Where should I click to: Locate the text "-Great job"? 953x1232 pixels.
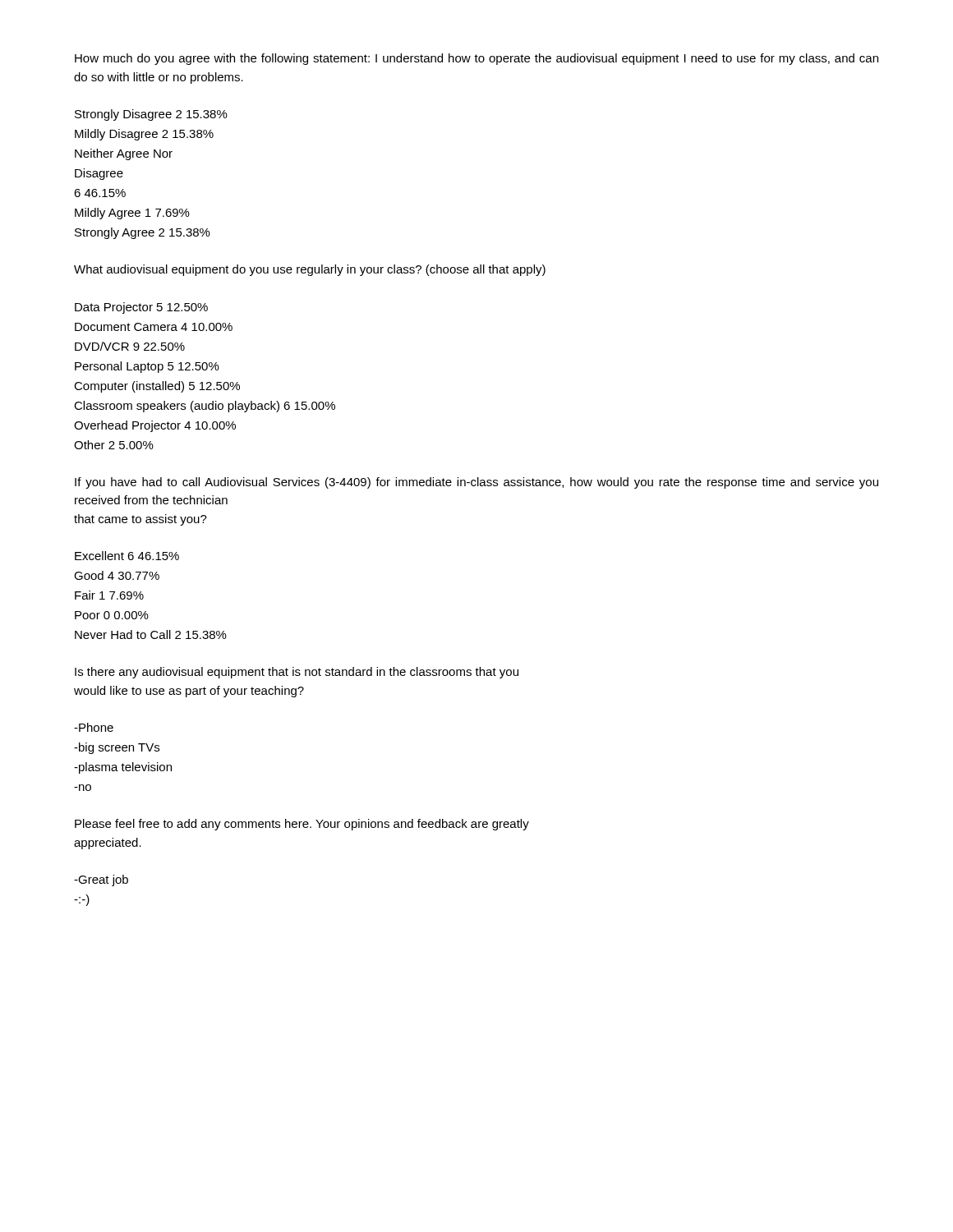(101, 879)
